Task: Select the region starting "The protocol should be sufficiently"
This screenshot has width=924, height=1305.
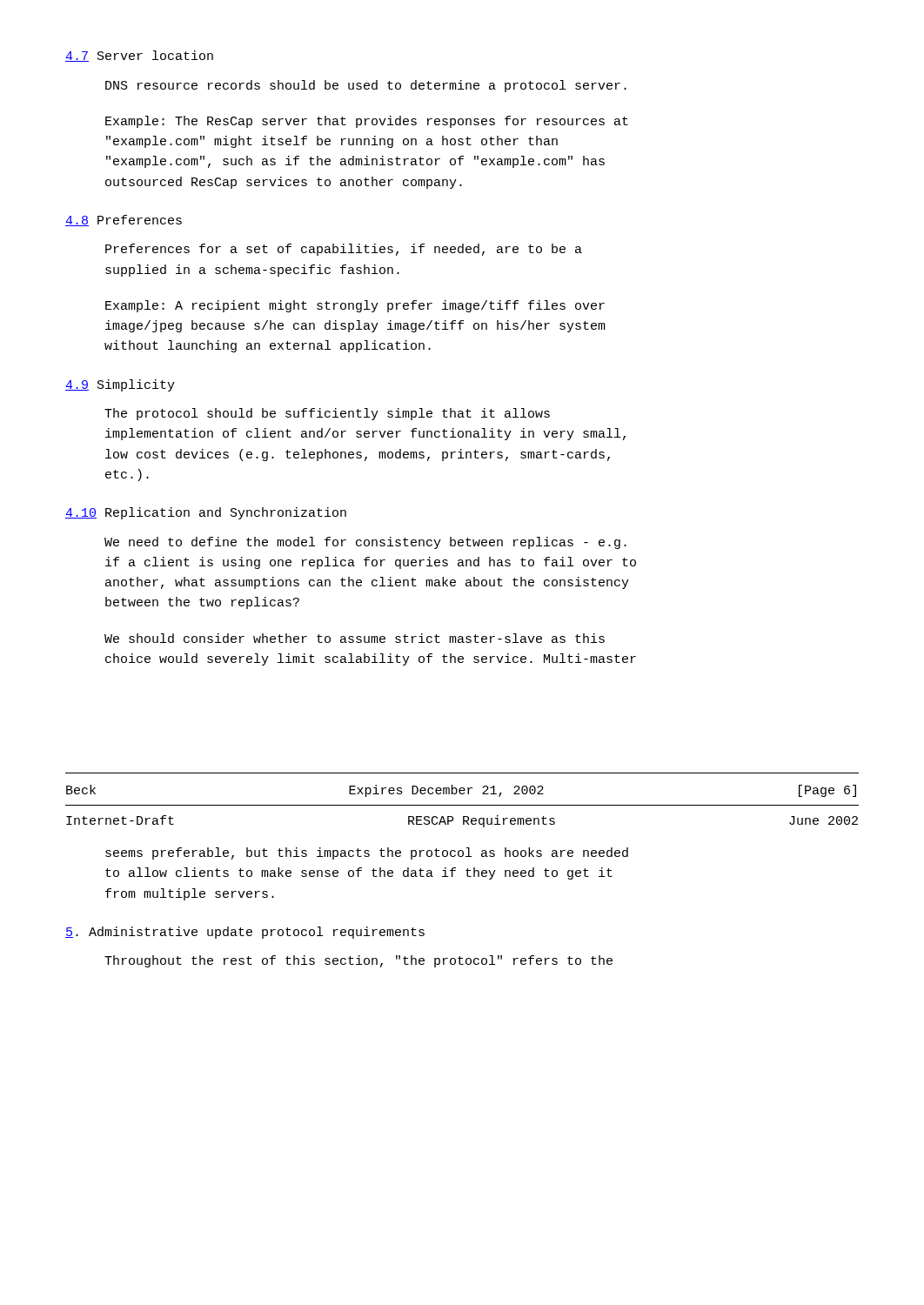Action: (367, 445)
